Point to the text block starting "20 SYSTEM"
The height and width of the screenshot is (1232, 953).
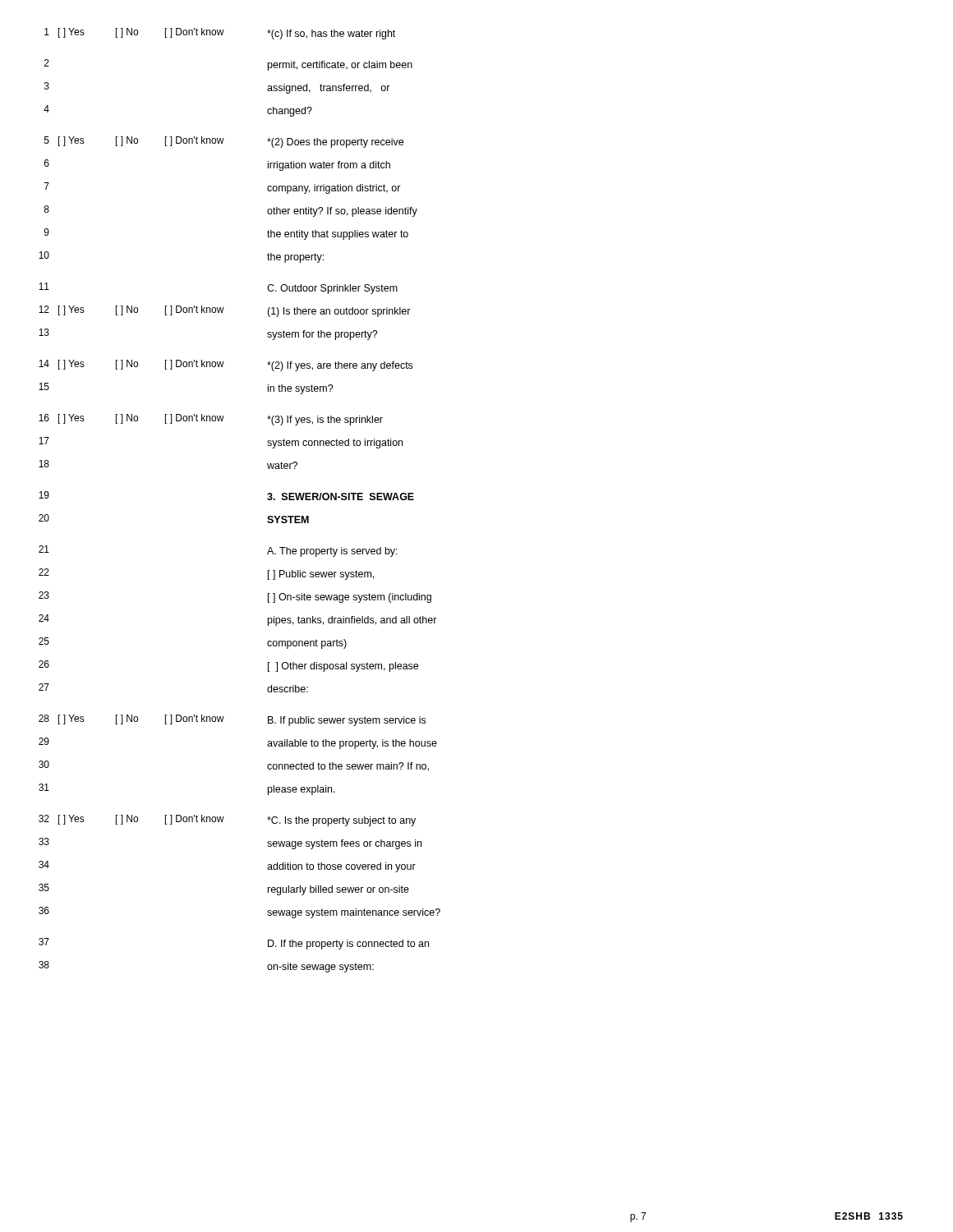(x=44, y=519)
